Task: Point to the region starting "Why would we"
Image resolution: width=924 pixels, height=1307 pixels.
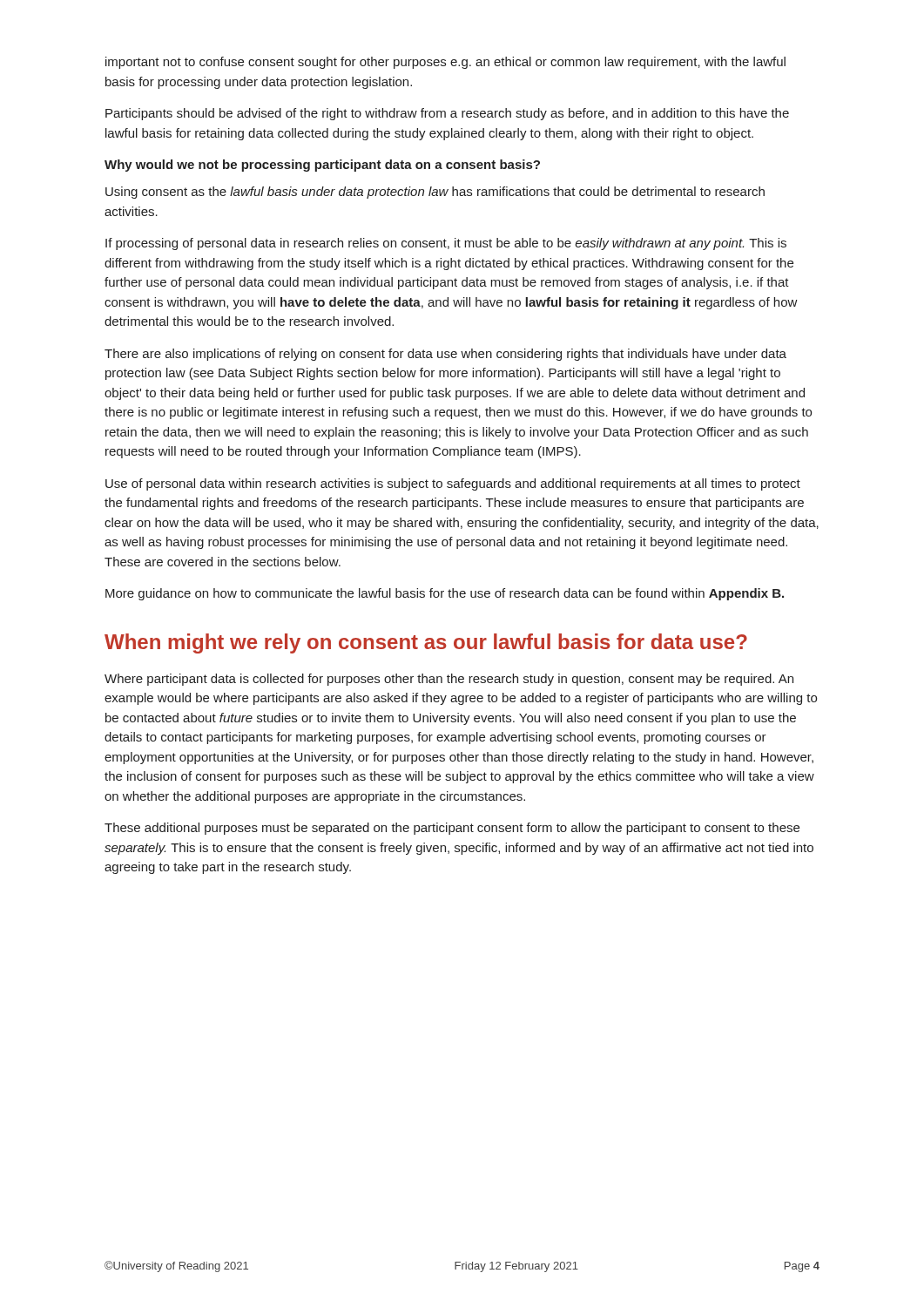Action: point(462,164)
